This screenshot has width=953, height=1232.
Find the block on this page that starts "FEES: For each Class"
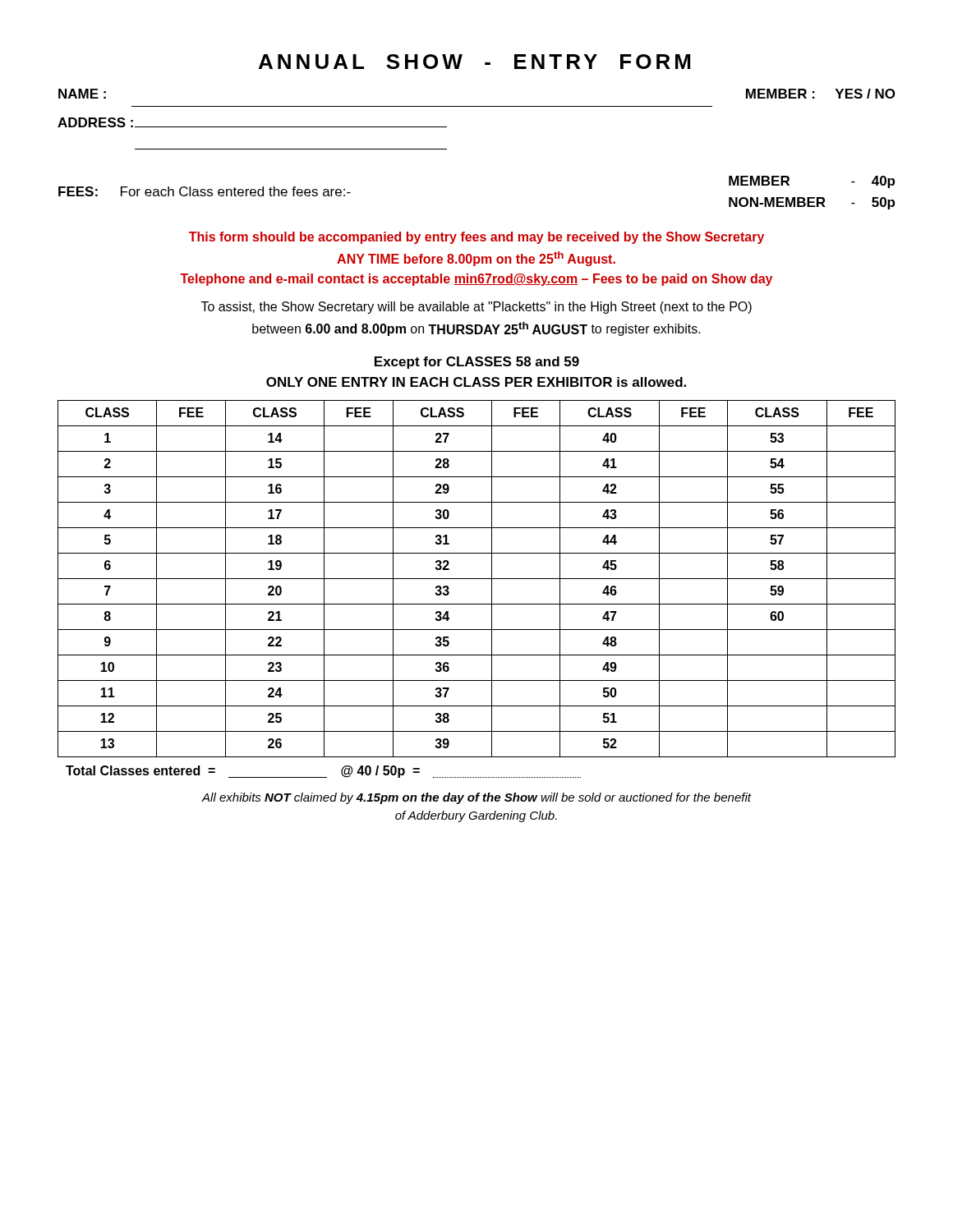[x=198, y=193]
